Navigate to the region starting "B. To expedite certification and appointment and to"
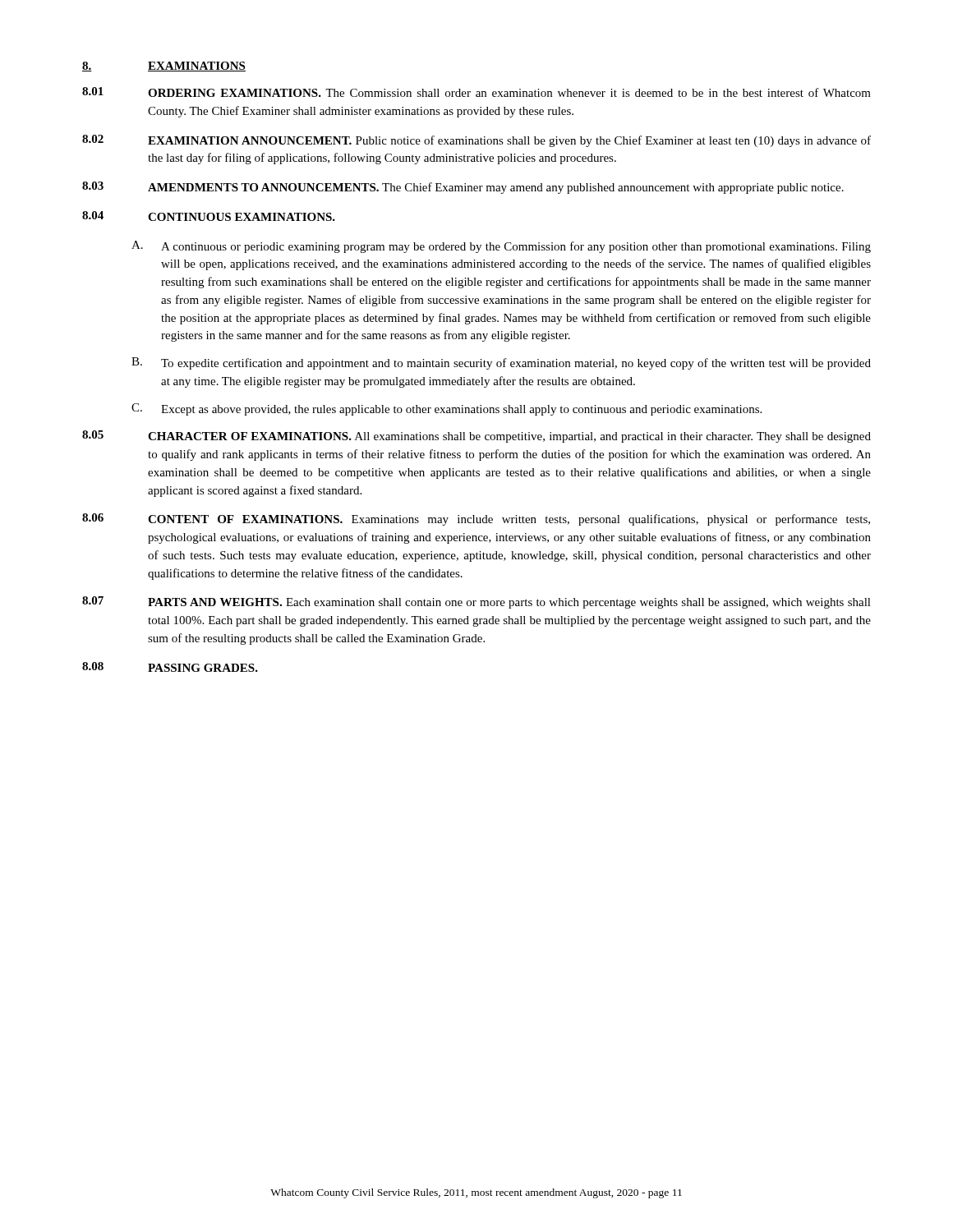This screenshot has width=953, height=1232. click(501, 373)
